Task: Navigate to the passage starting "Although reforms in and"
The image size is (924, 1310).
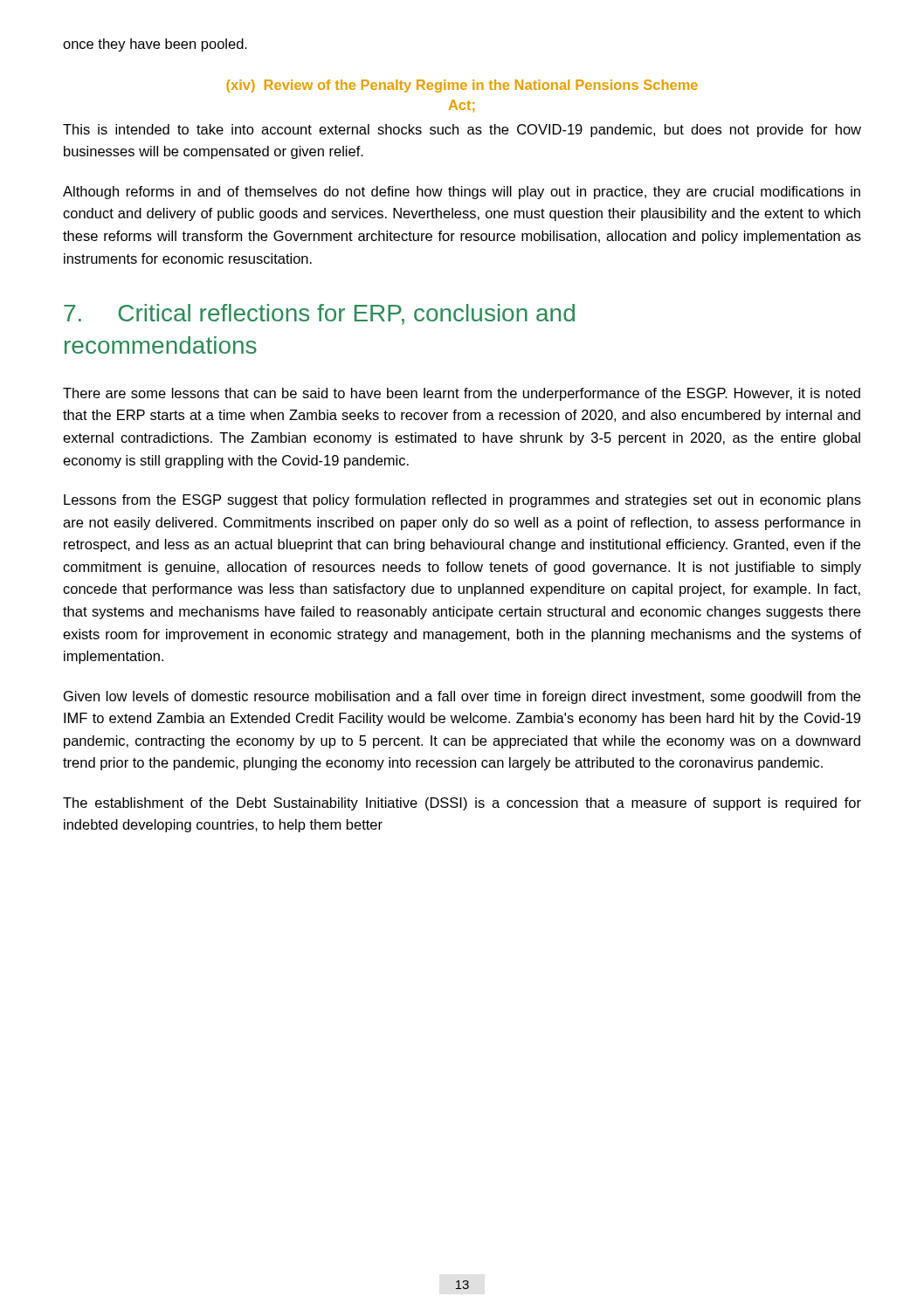Action: point(462,225)
